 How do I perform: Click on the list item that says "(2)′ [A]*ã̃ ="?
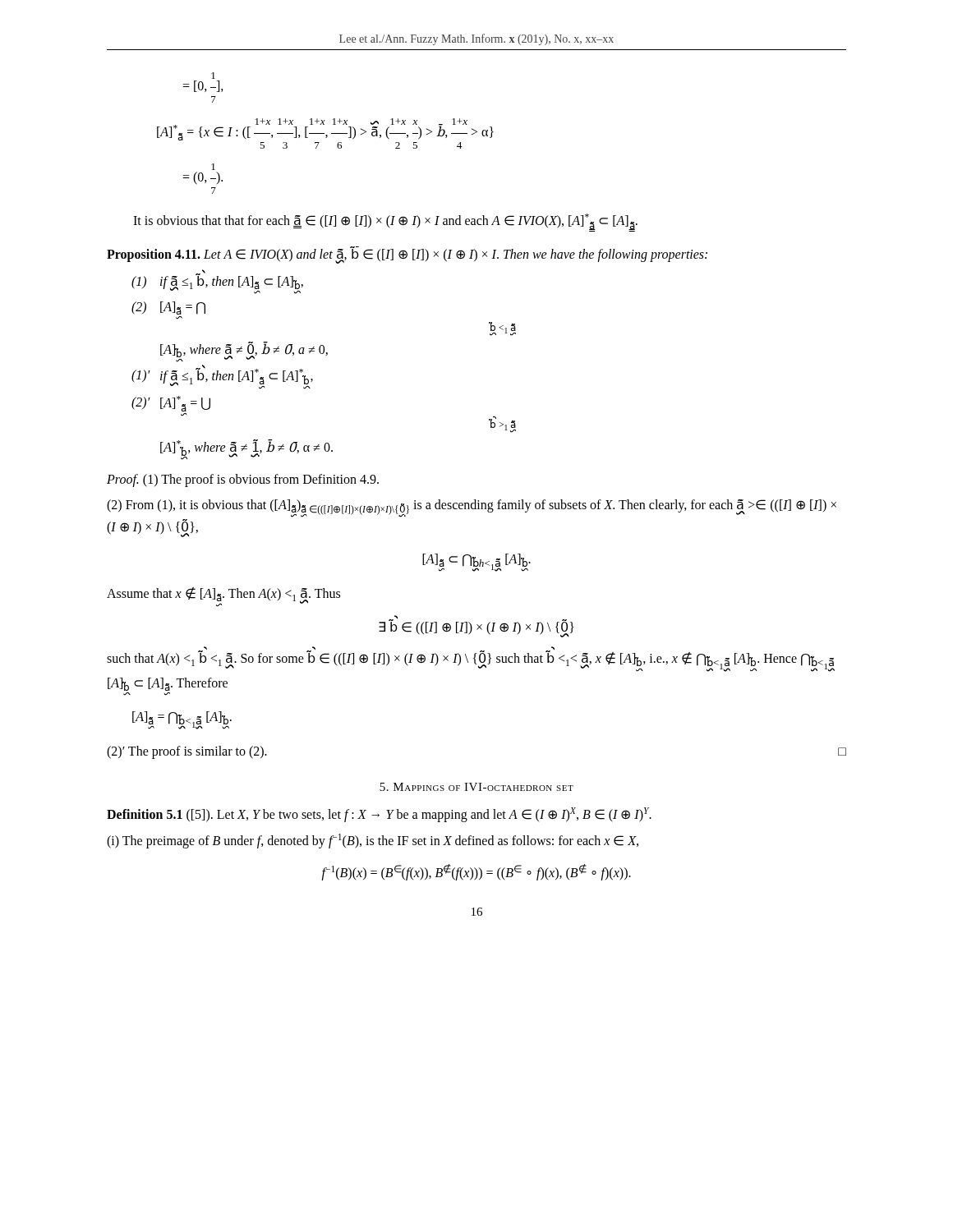[489, 426]
